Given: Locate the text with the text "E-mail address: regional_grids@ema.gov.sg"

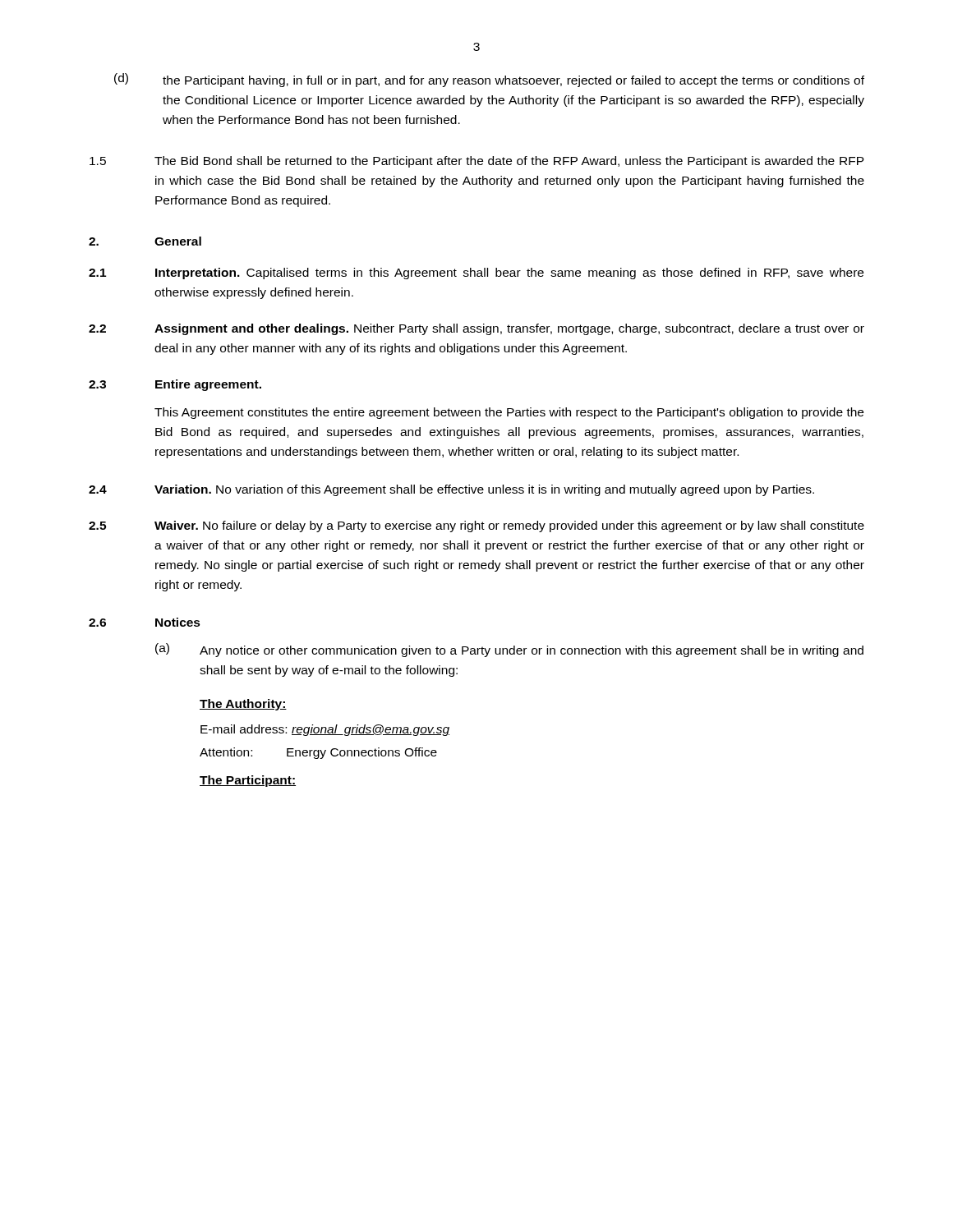Looking at the screenshot, I should click(325, 729).
